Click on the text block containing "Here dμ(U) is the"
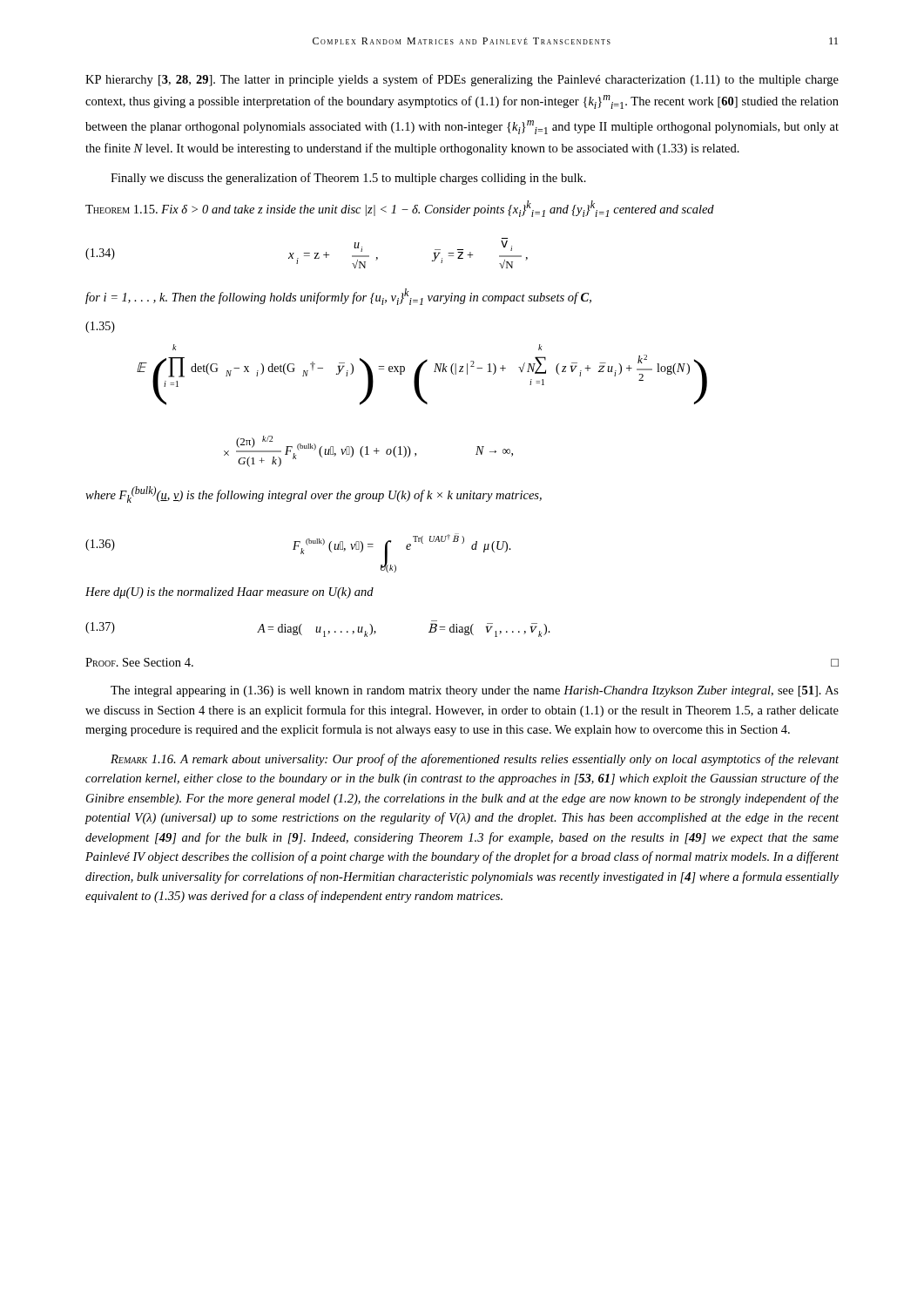This screenshot has width=924, height=1307. tap(229, 591)
